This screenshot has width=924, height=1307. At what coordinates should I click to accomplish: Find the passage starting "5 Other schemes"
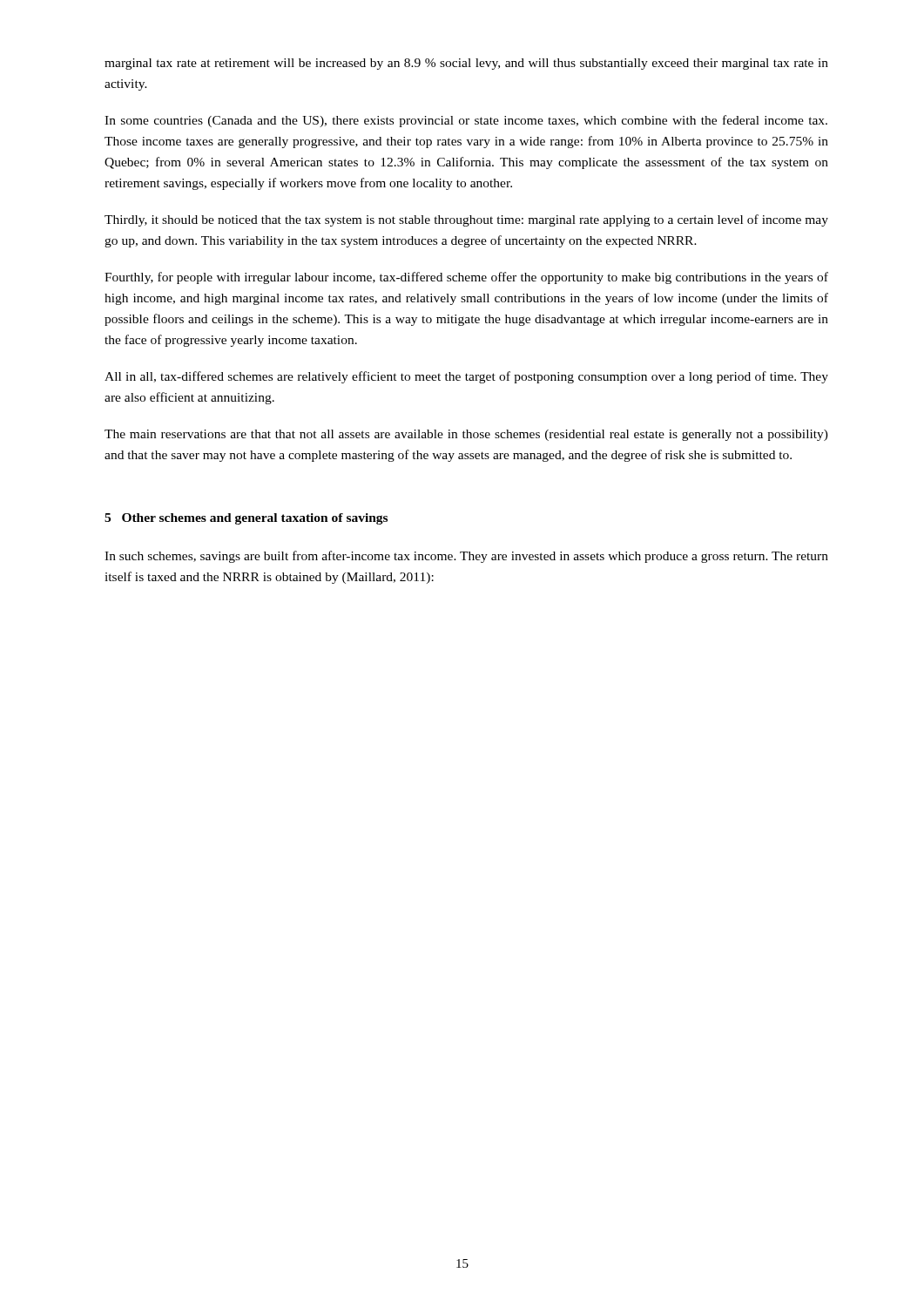(246, 519)
